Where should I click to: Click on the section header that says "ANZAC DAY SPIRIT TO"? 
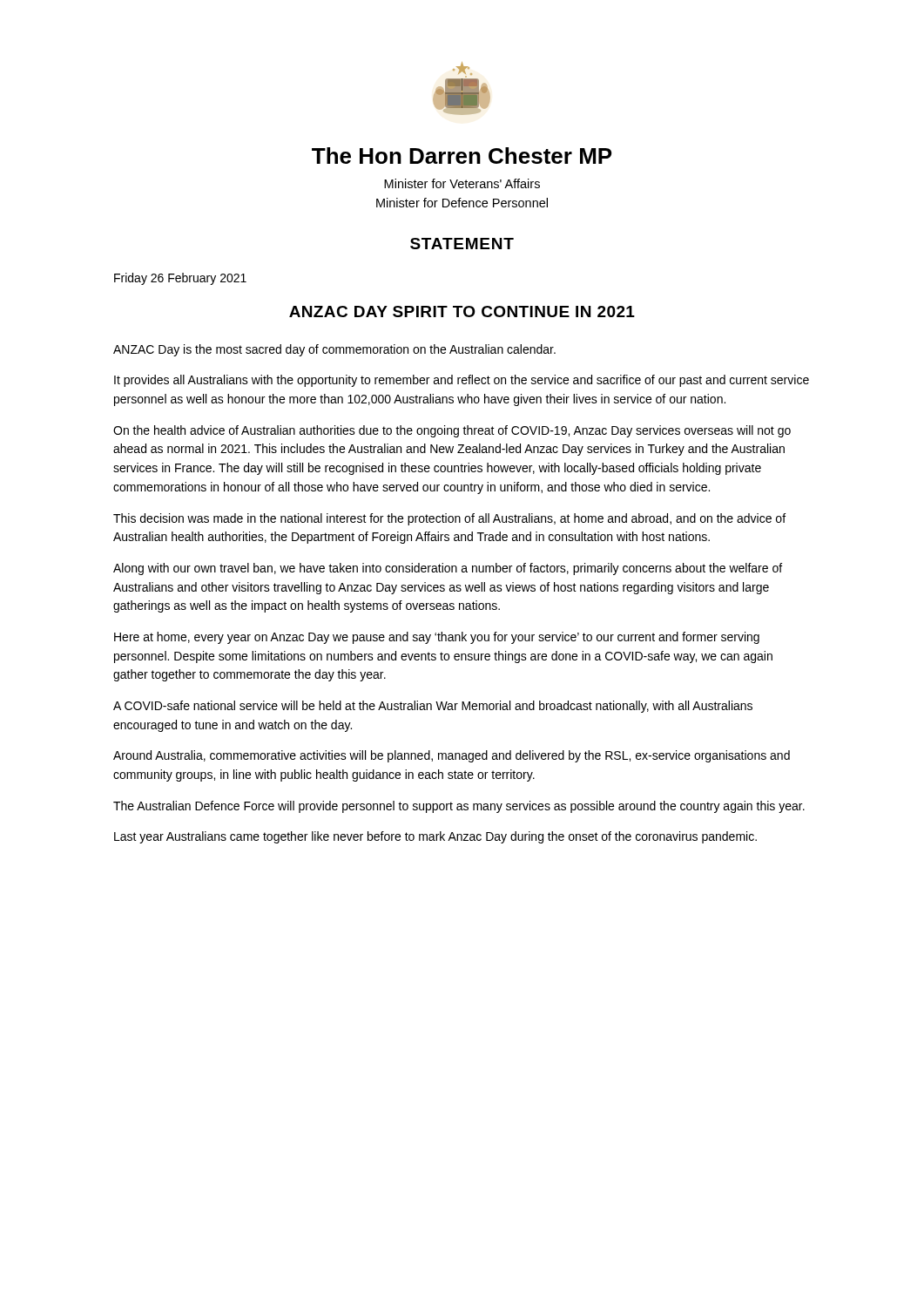click(462, 312)
